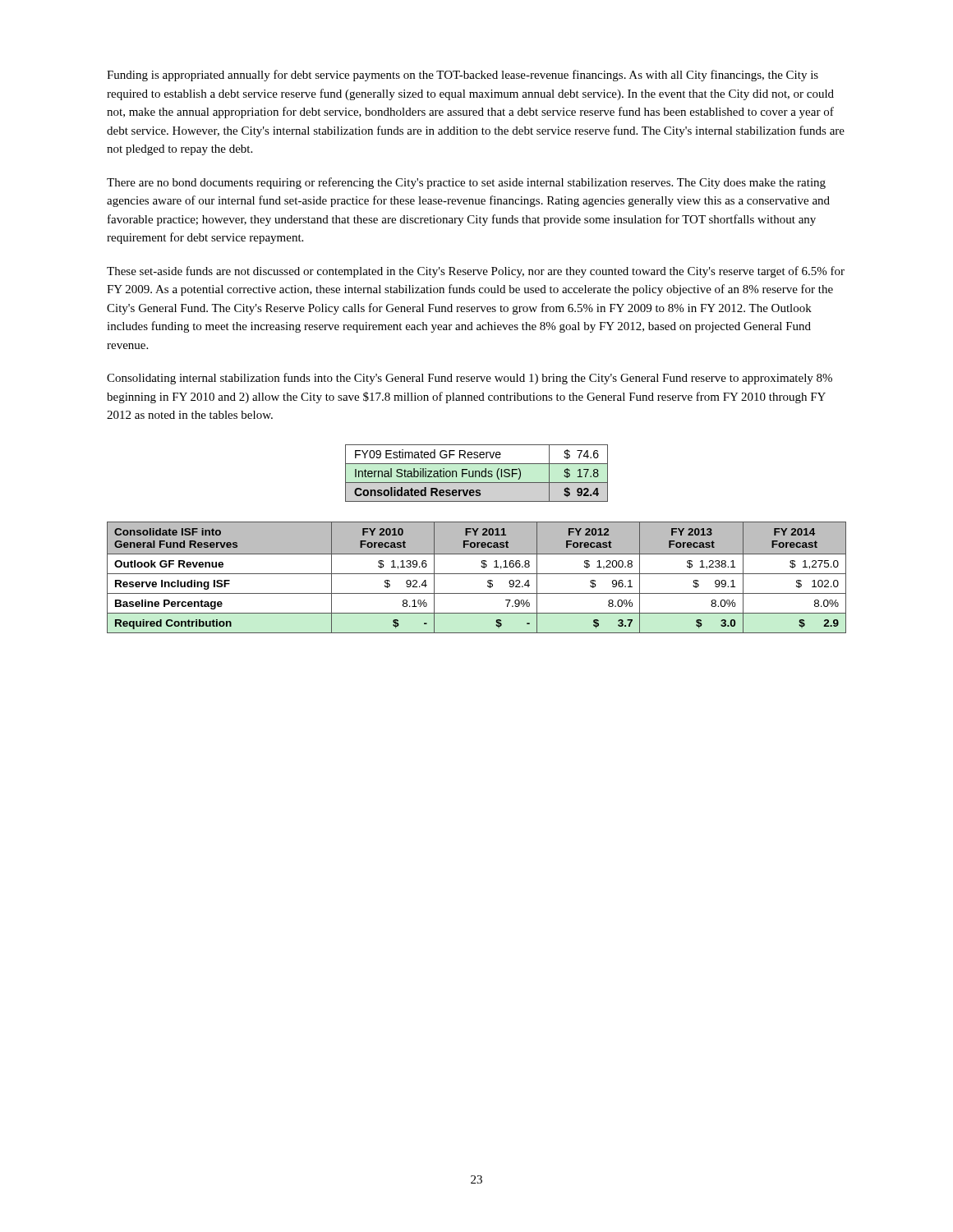This screenshot has height=1232, width=953.
Task: Find the text block that says "There are no bond"
Action: [x=476, y=210]
